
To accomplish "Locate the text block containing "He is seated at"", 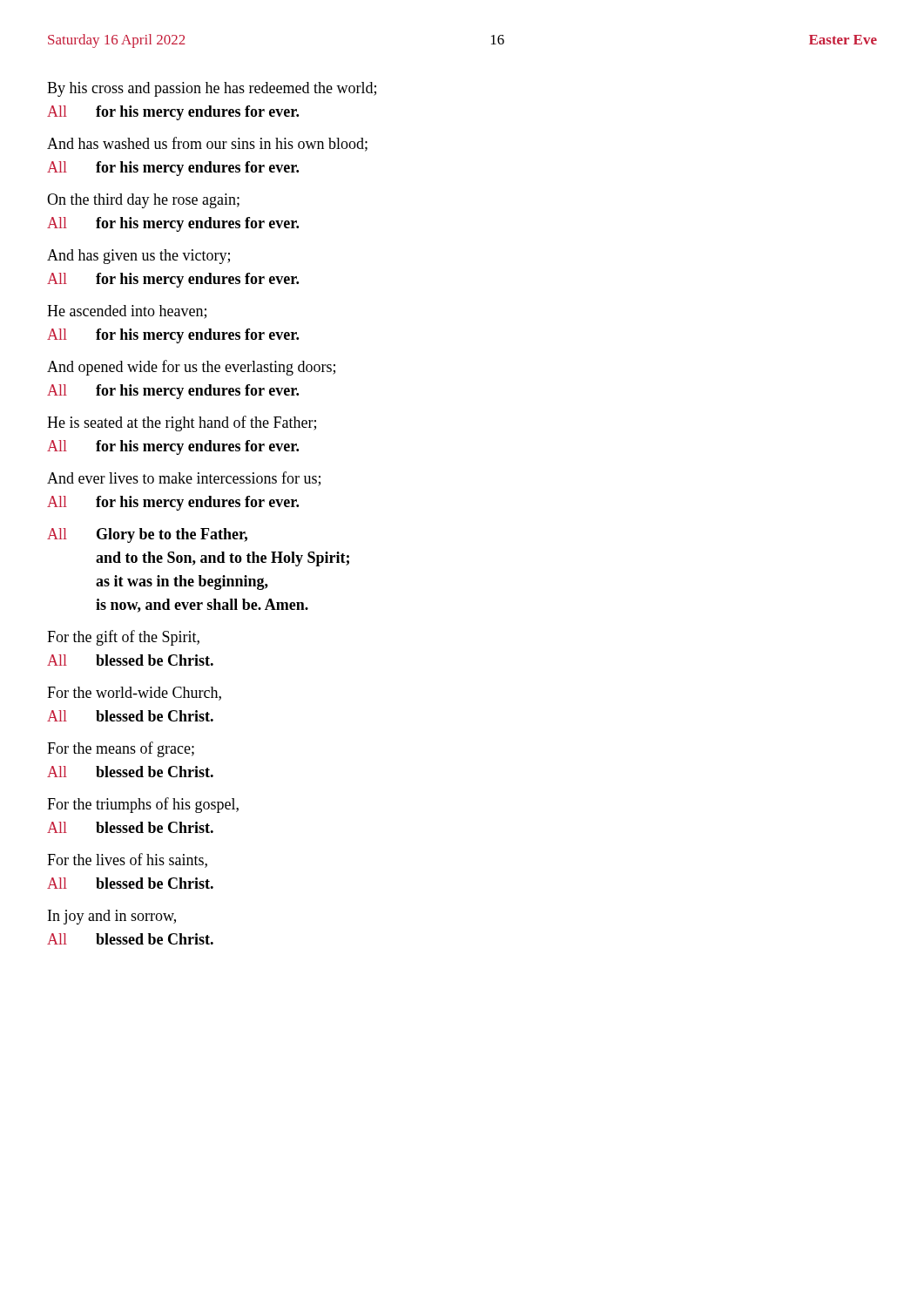I will coord(182,423).
